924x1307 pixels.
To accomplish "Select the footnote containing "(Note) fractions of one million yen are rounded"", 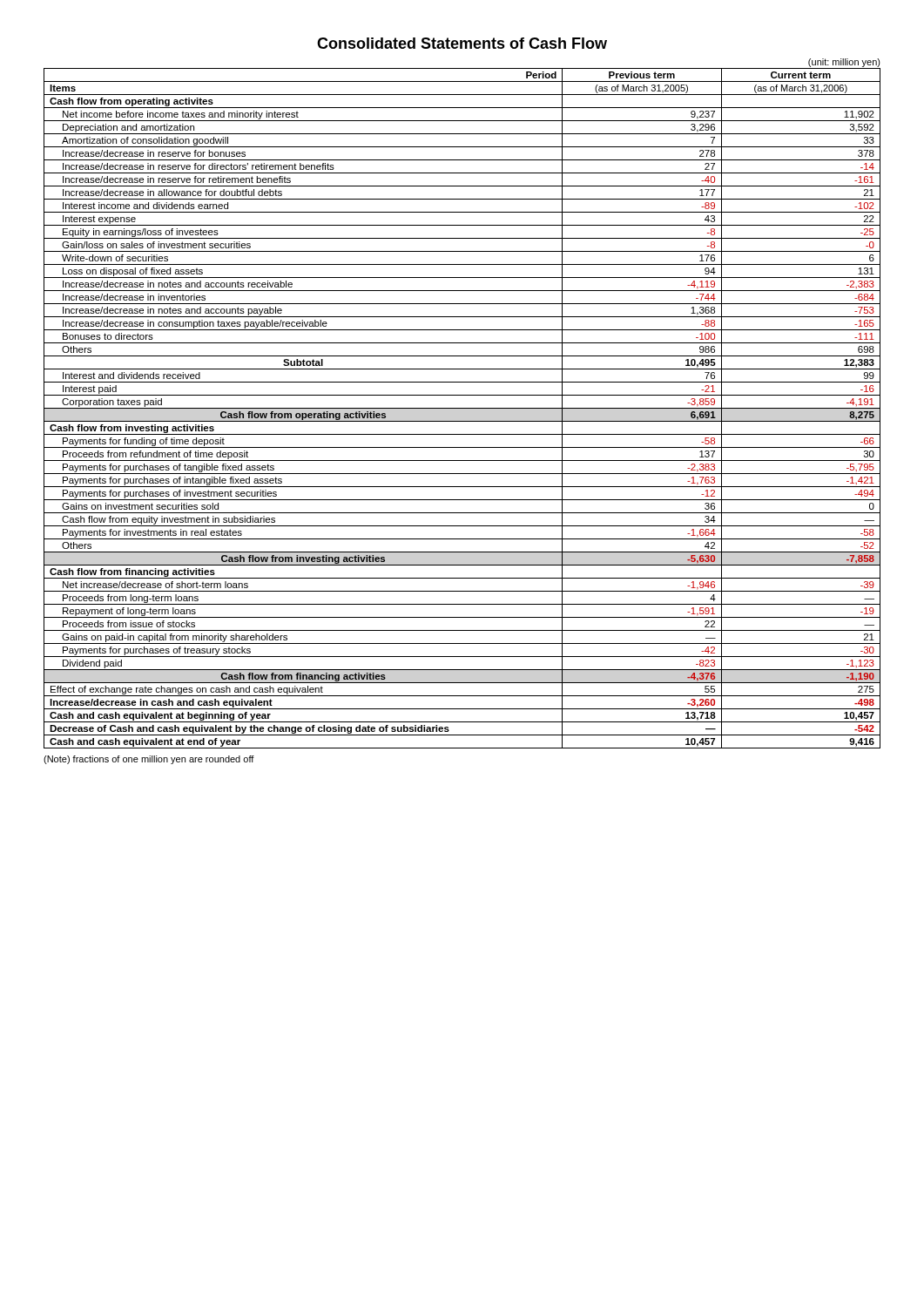I will [149, 759].
